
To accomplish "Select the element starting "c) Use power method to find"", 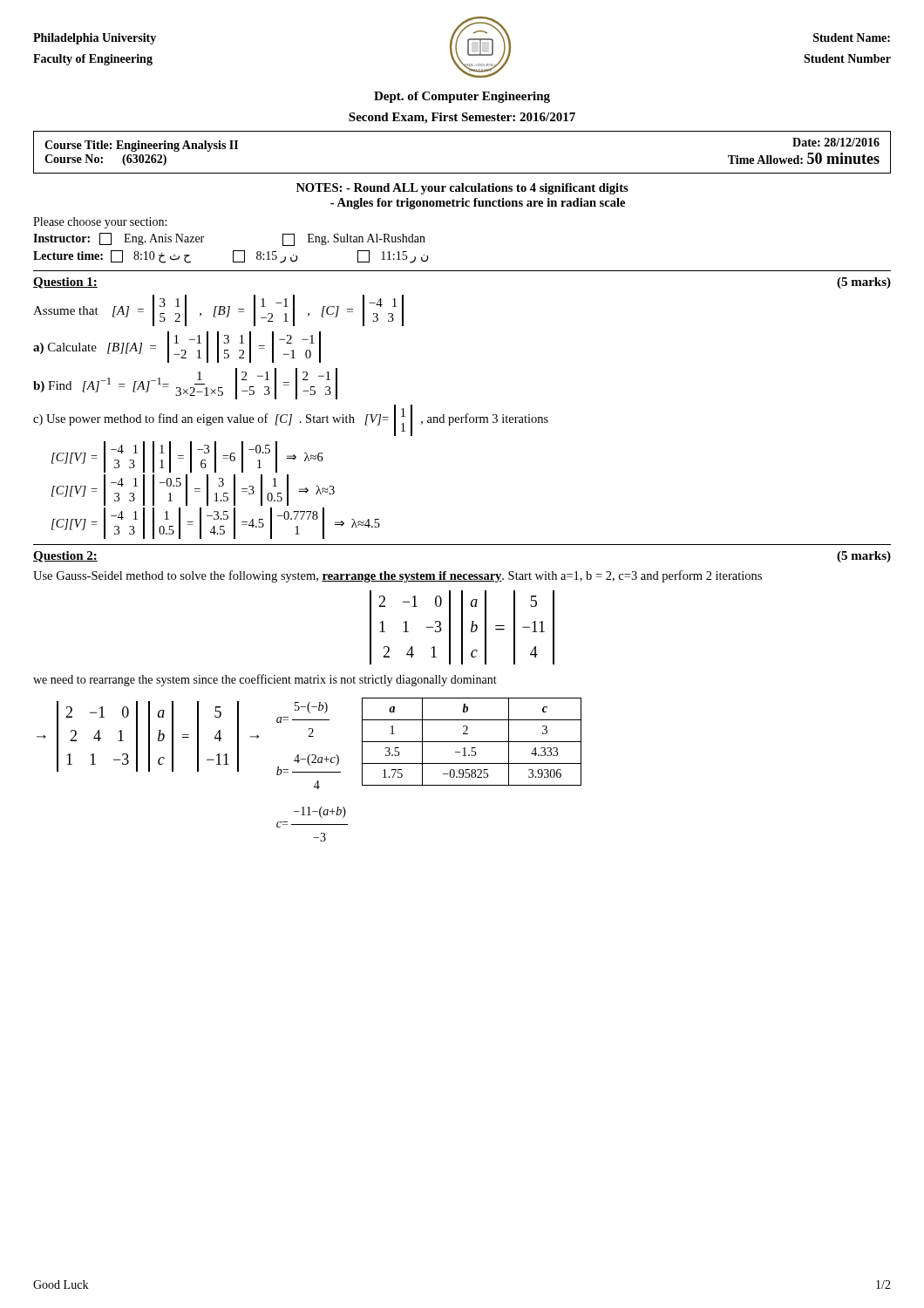I will (x=291, y=420).
